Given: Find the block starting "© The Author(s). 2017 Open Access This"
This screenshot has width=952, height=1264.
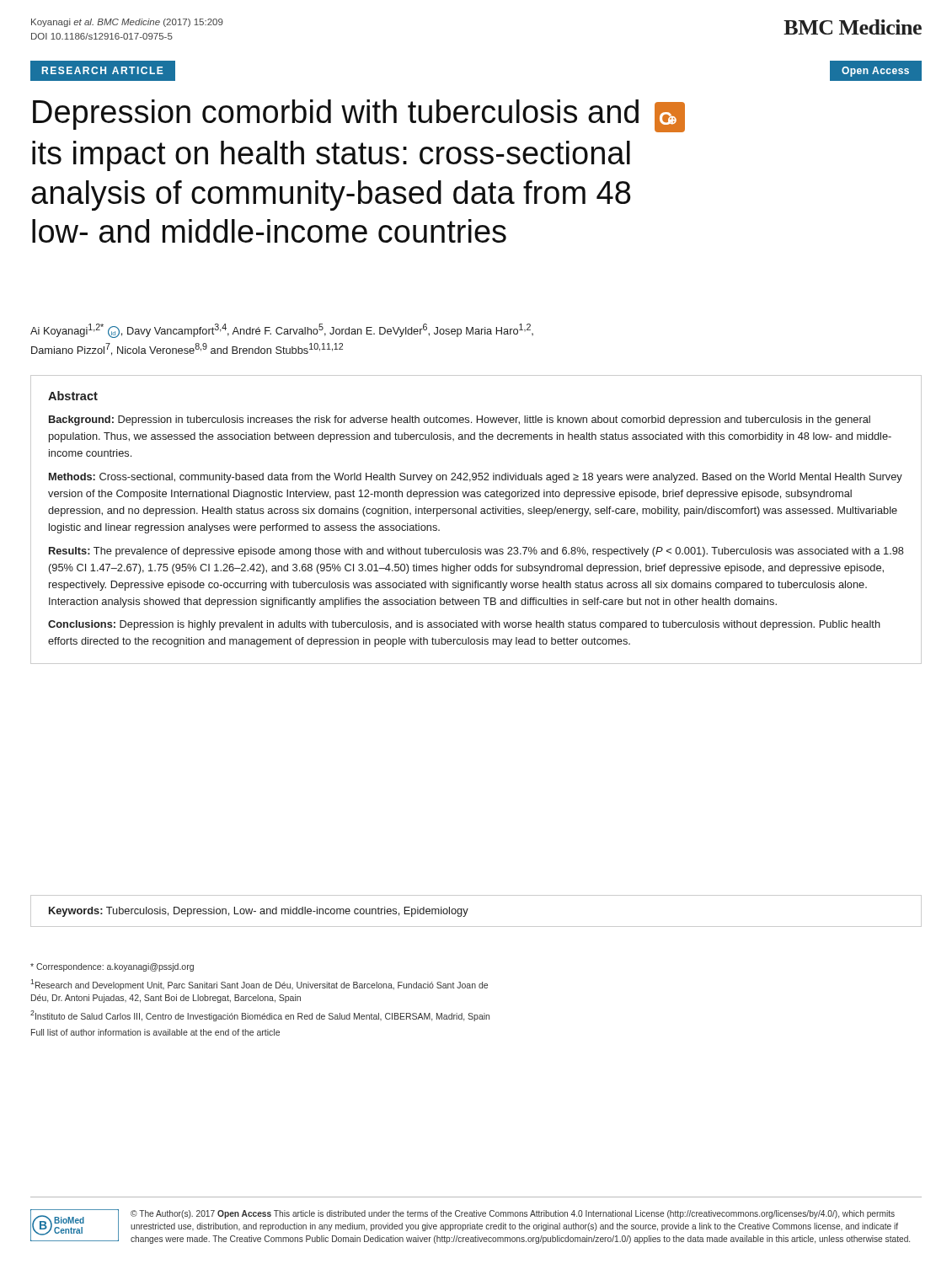Looking at the screenshot, I should (521, 1226).
